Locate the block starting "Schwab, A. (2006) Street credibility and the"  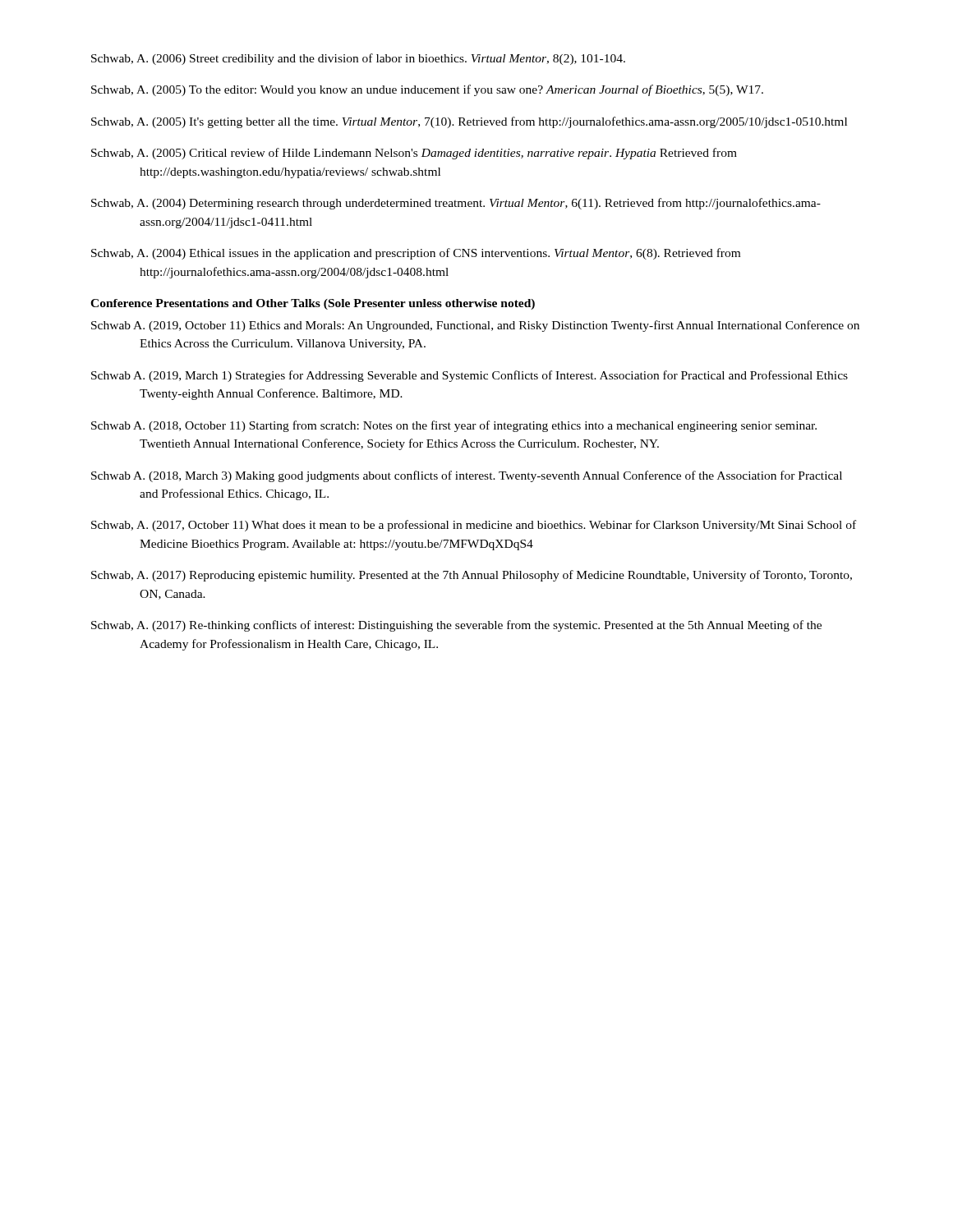tap(358, 58)
